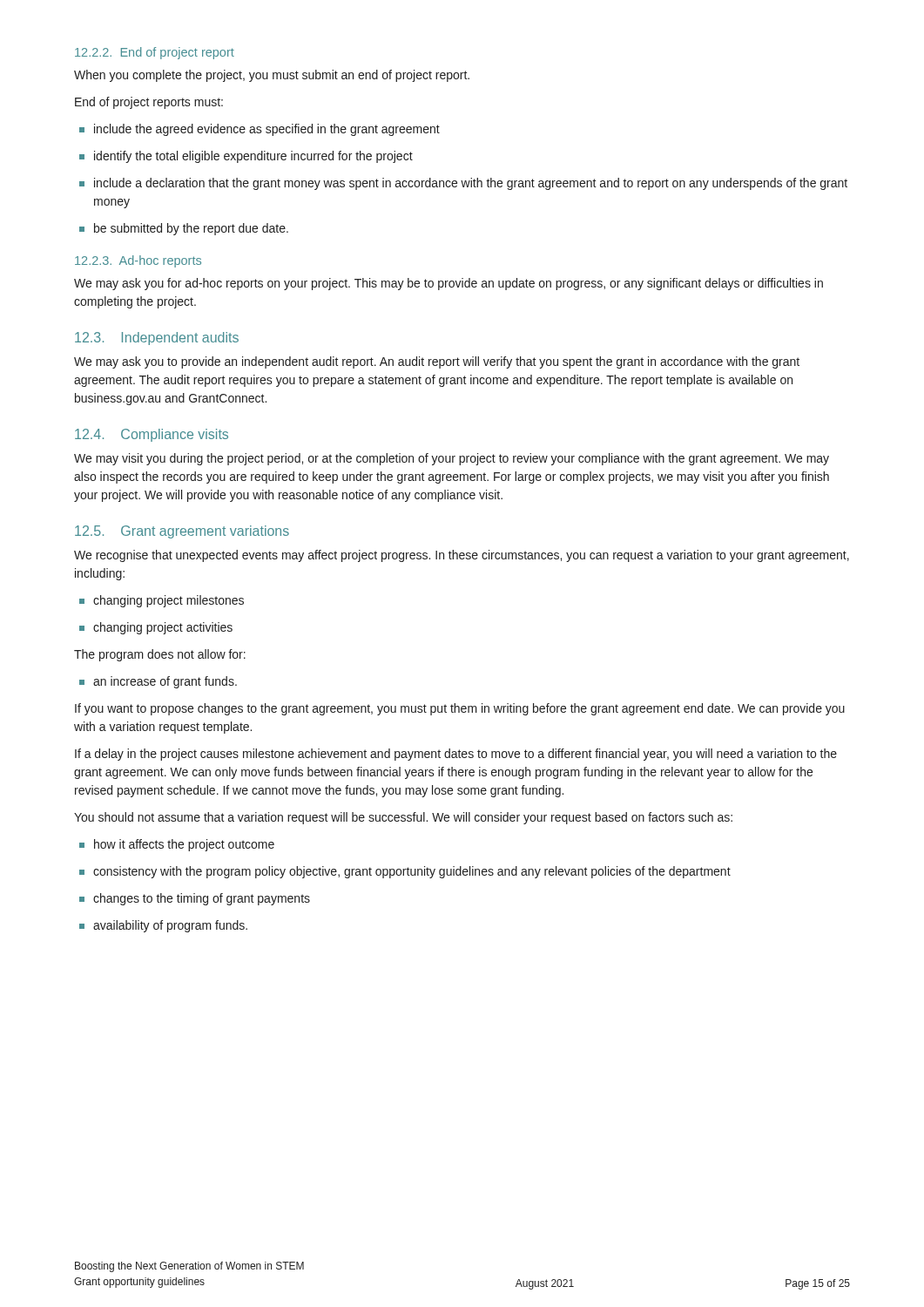Locate the block of text that opens with "If a delay in the project causes milestone"

point(462,772)
